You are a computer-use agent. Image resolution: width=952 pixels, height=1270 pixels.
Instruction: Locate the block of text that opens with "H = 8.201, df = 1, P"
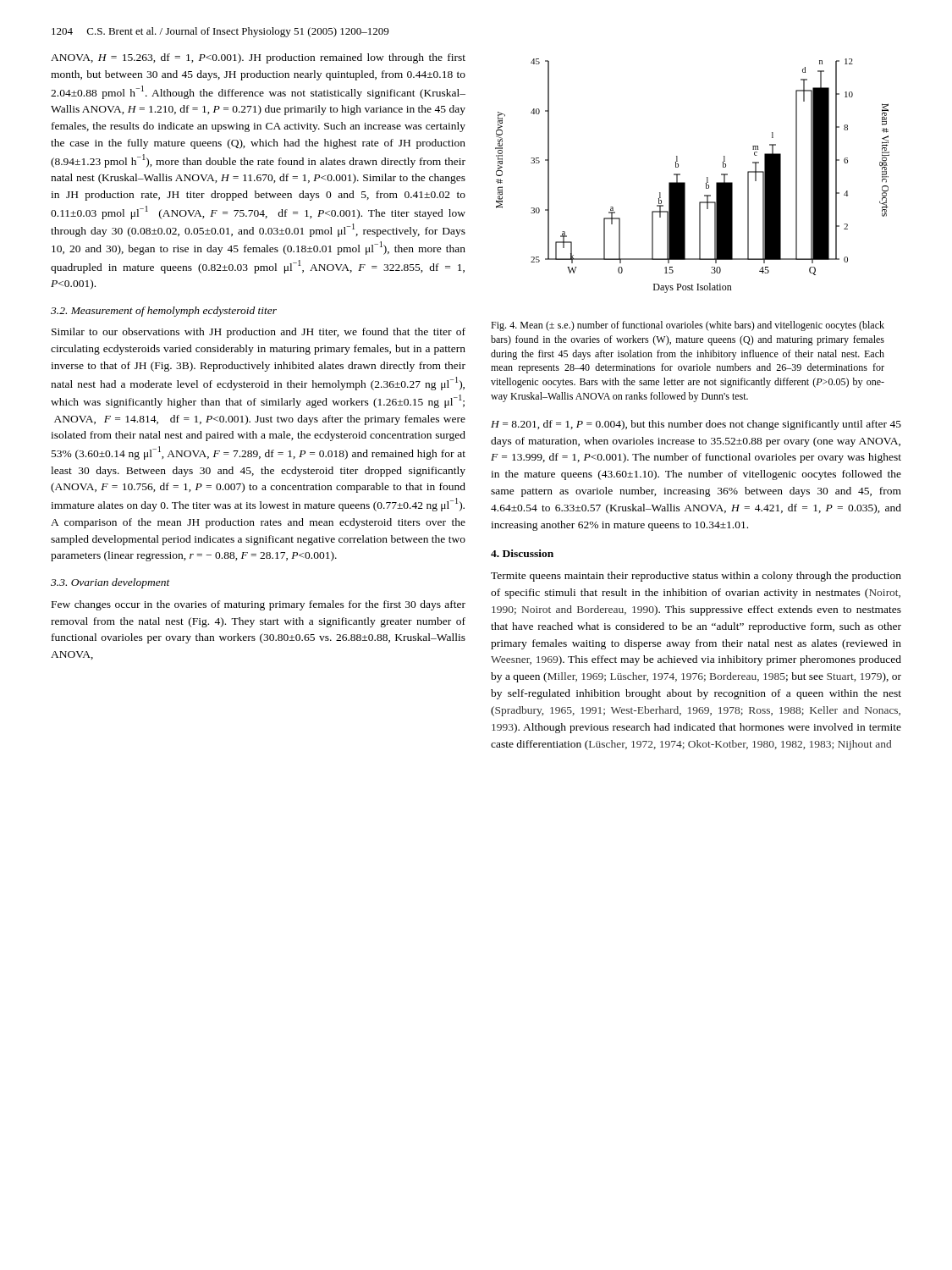coord(696,474)
